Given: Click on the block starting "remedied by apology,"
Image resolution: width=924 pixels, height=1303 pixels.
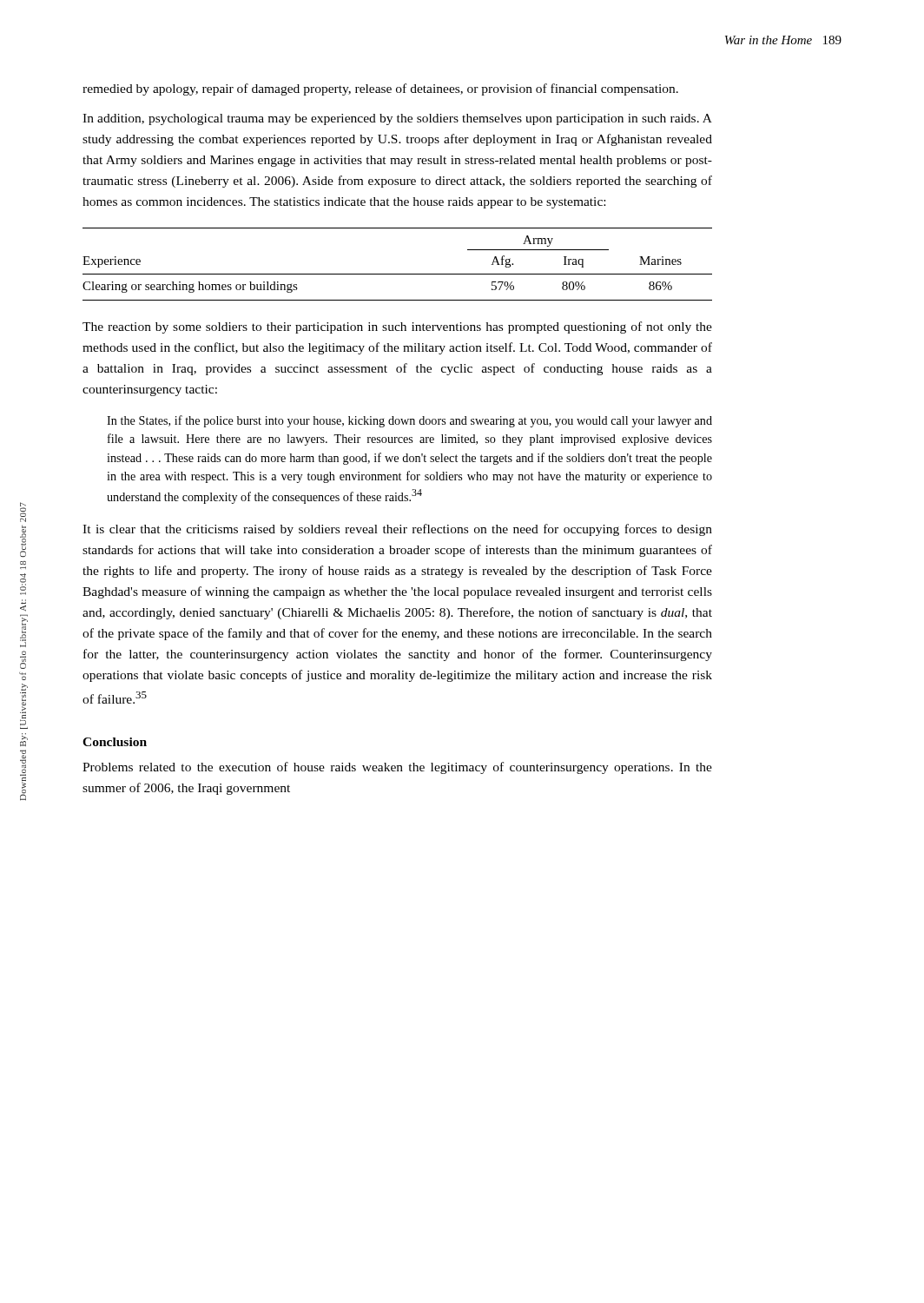Looking at the screenshot, I should tap(397, 89).
